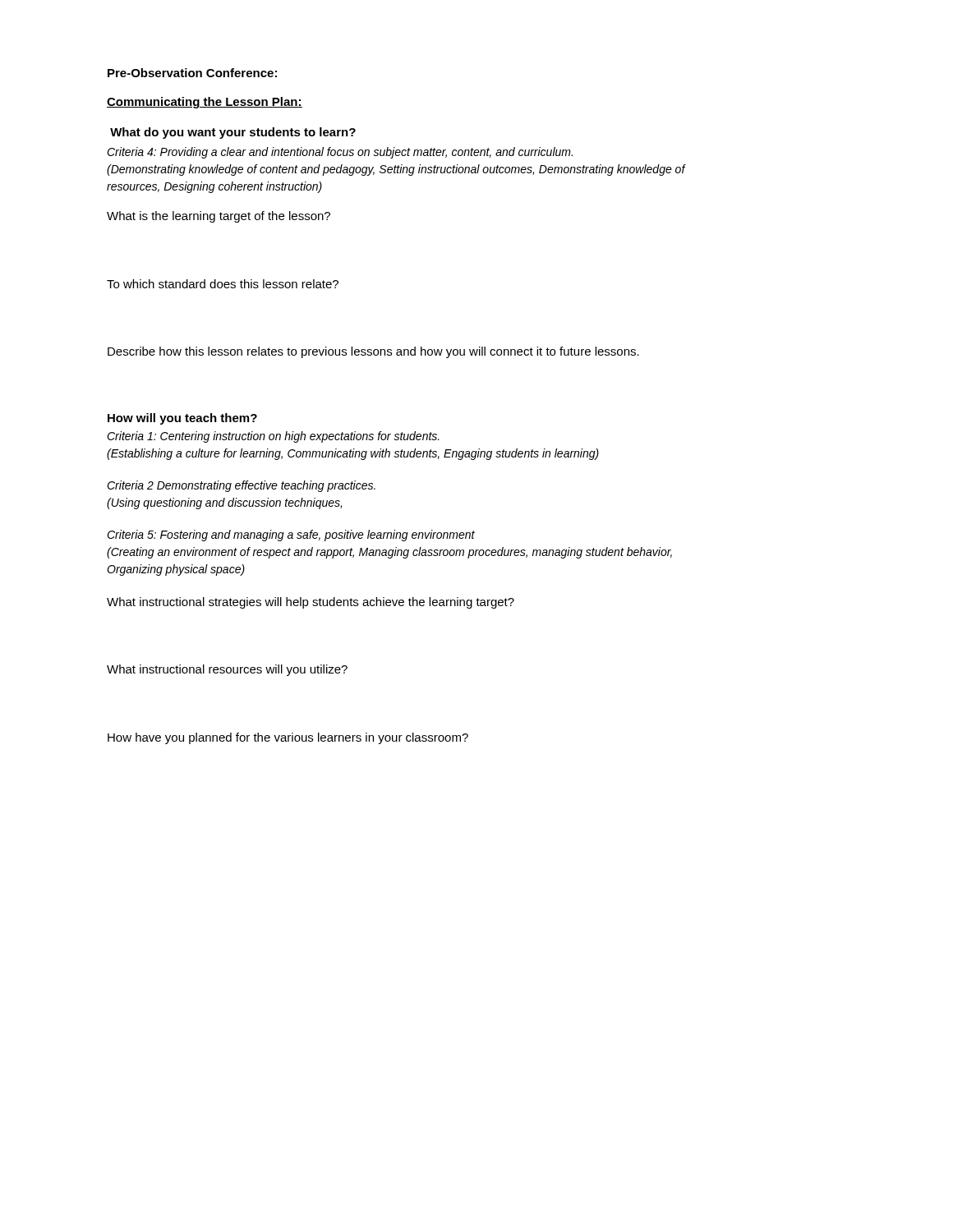Click on the element starting "What instructional resources will you"
Viewport: 953px width, 1232px height.
click(227, 669)
